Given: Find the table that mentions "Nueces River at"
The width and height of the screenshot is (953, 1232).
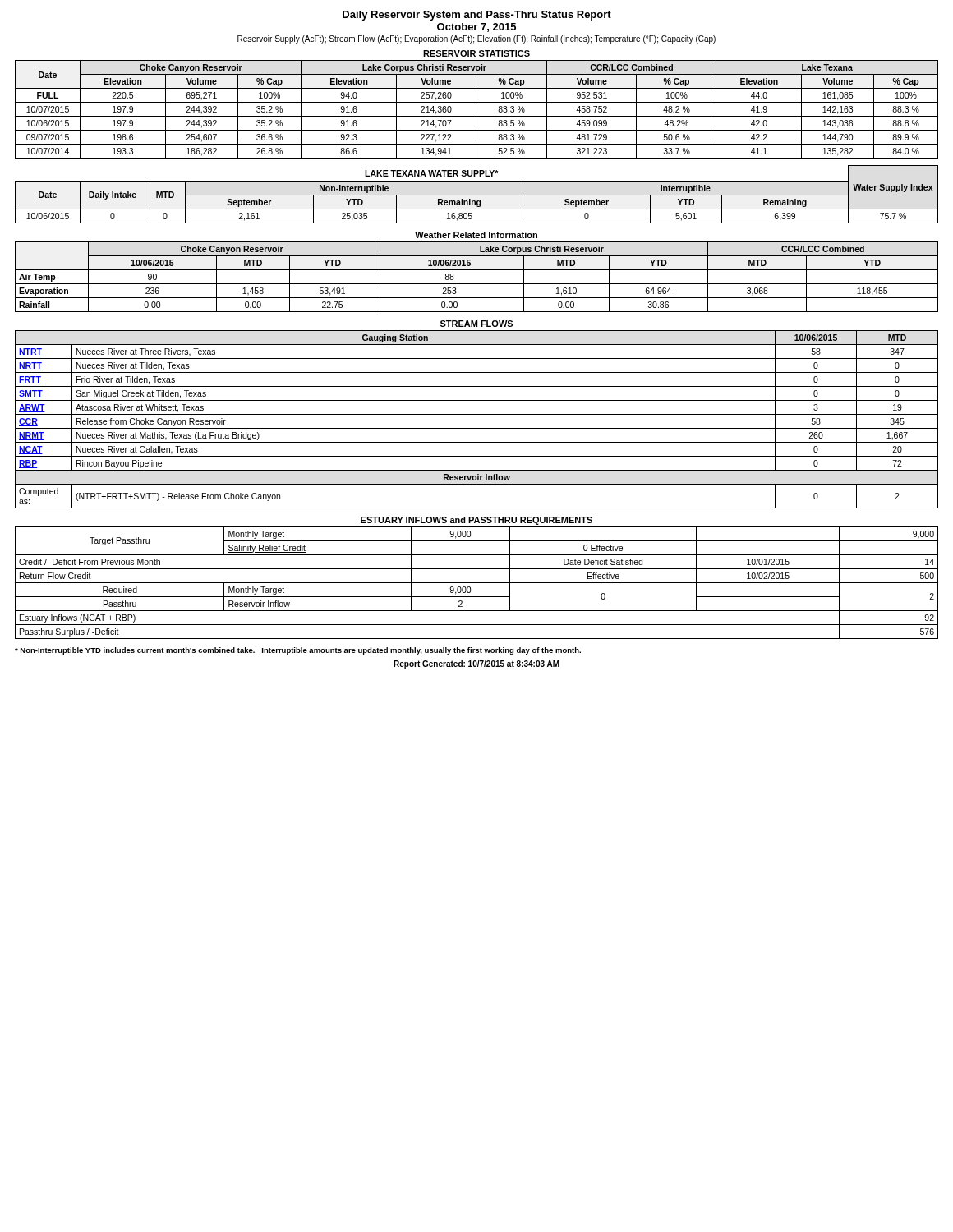Looking at the screenshot, I should click(476, 413).
